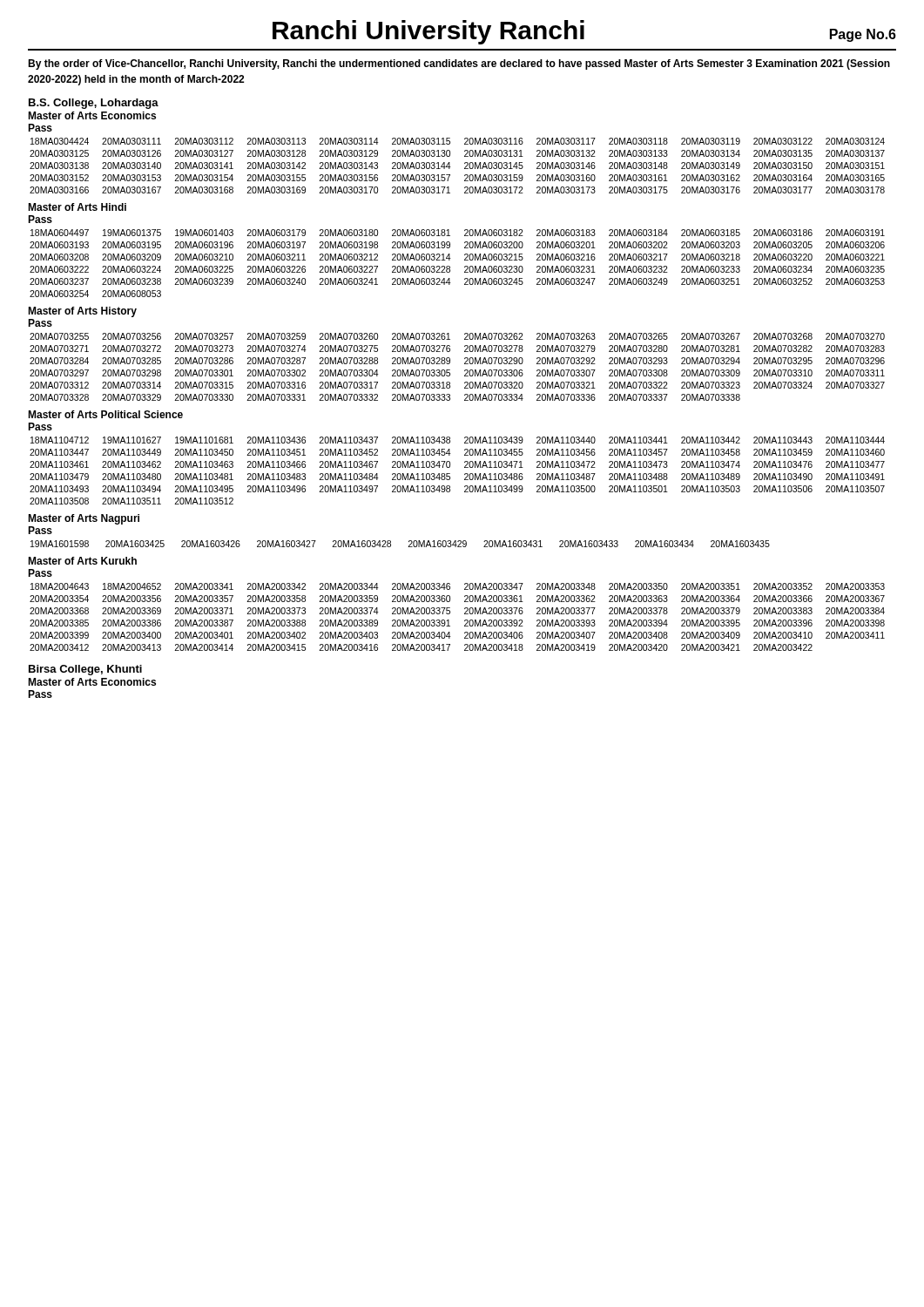Viewport: 924px width, 1307px height.
Task: Locate the text starting "Master of Arts Kurukh"
Action: pos(83,561)
